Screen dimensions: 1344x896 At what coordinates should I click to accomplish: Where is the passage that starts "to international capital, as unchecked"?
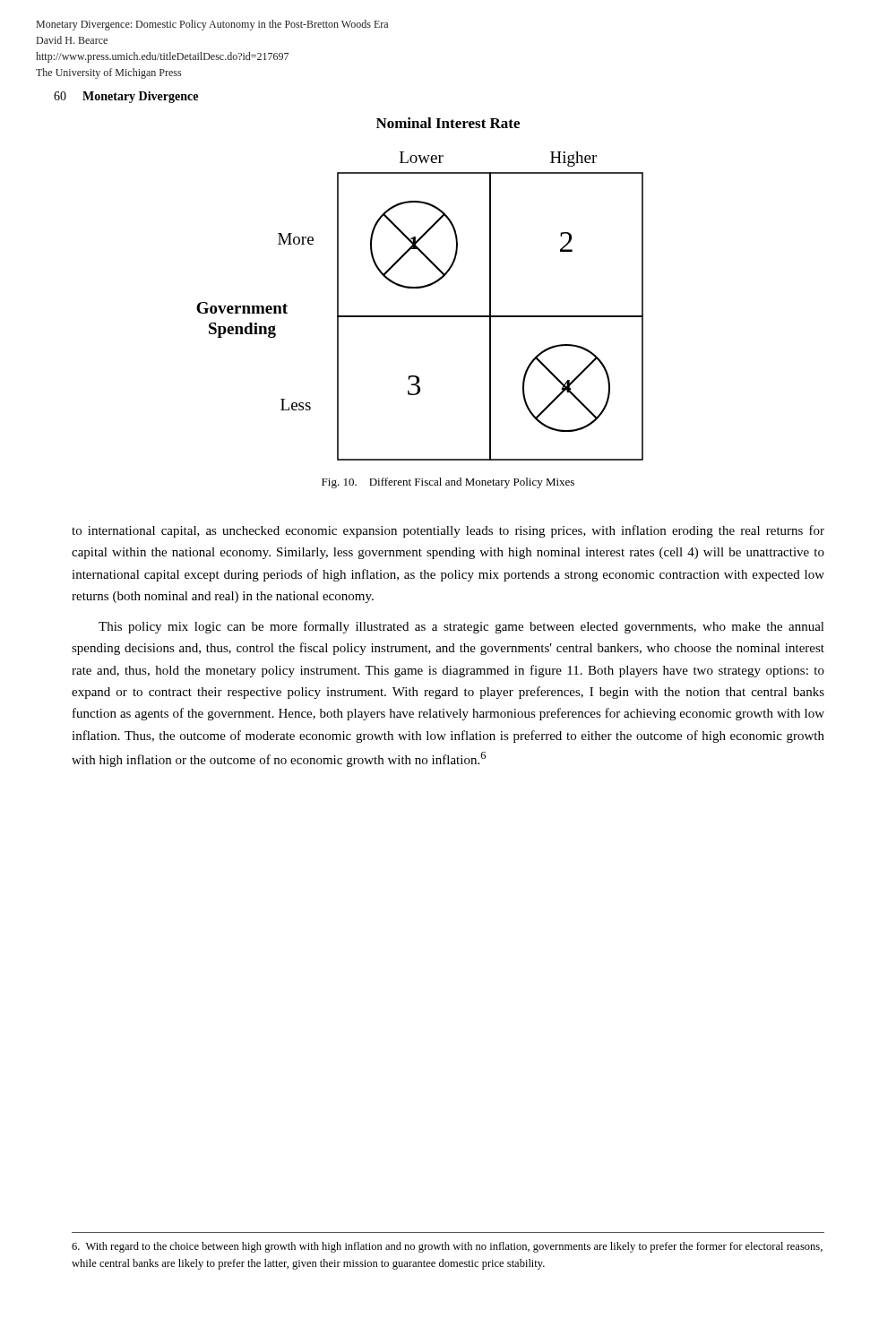448,563
